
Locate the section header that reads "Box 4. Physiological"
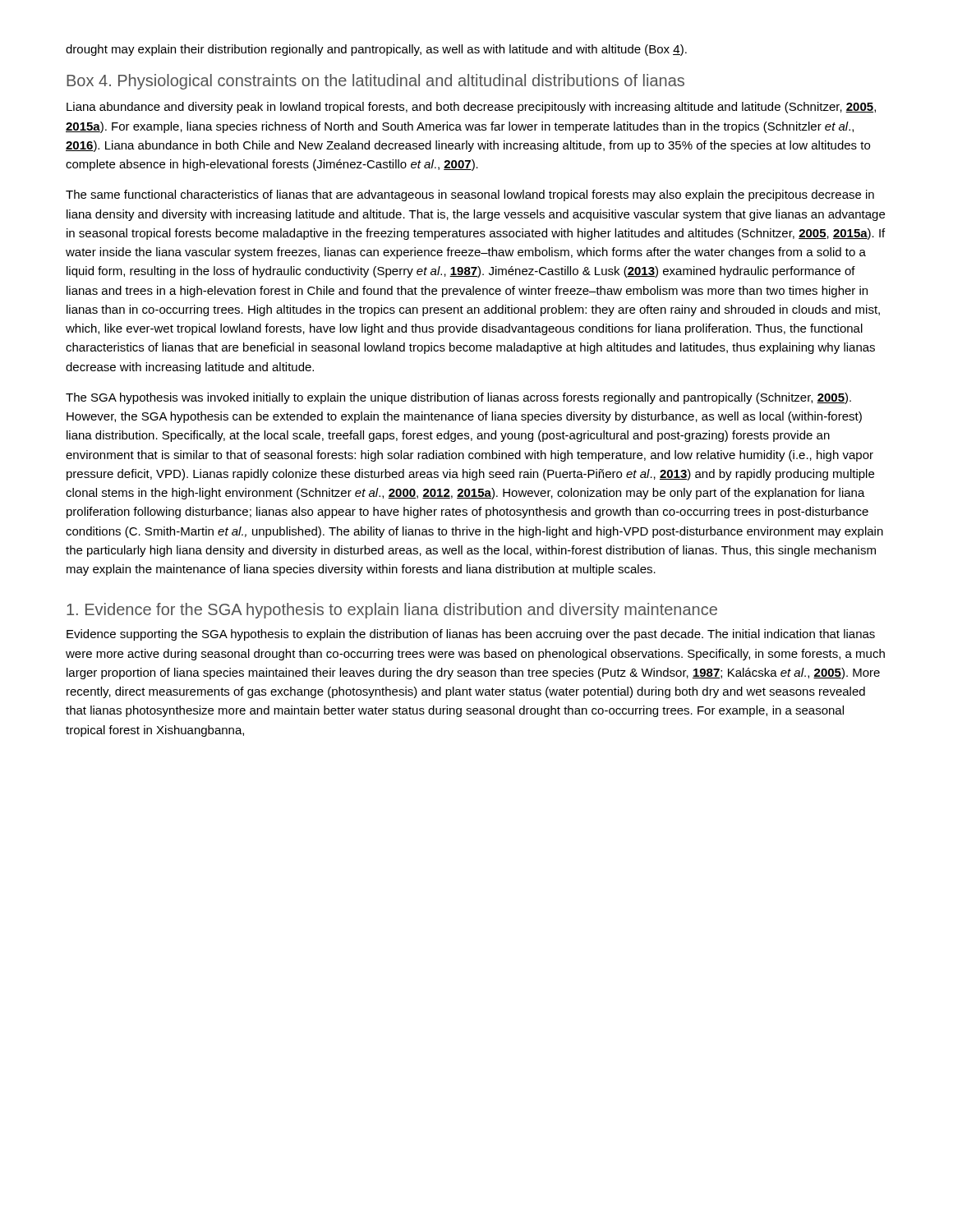[476, 81]
